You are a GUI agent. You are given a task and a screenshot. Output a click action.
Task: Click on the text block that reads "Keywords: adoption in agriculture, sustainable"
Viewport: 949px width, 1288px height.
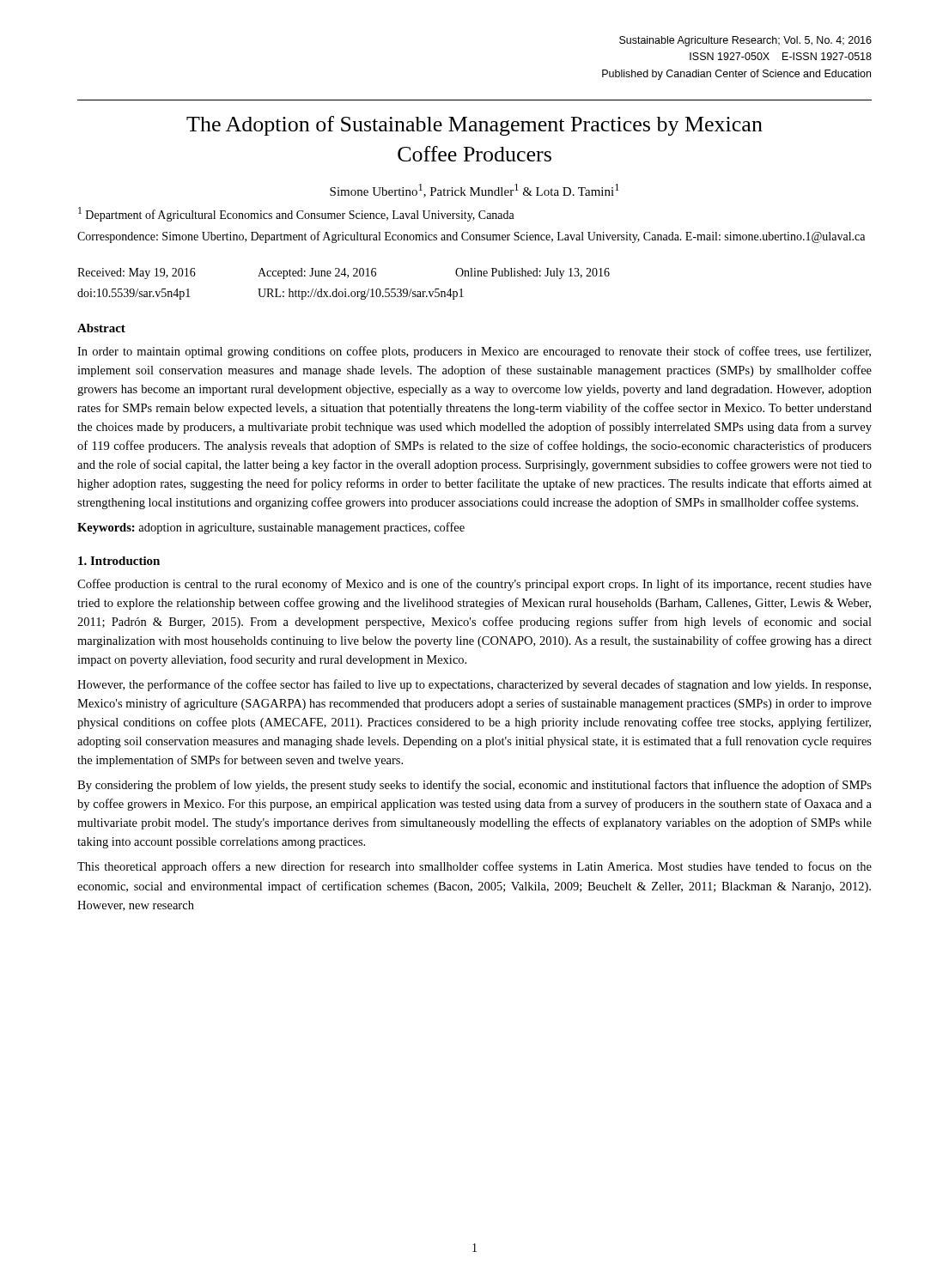[x=271, y=527]
